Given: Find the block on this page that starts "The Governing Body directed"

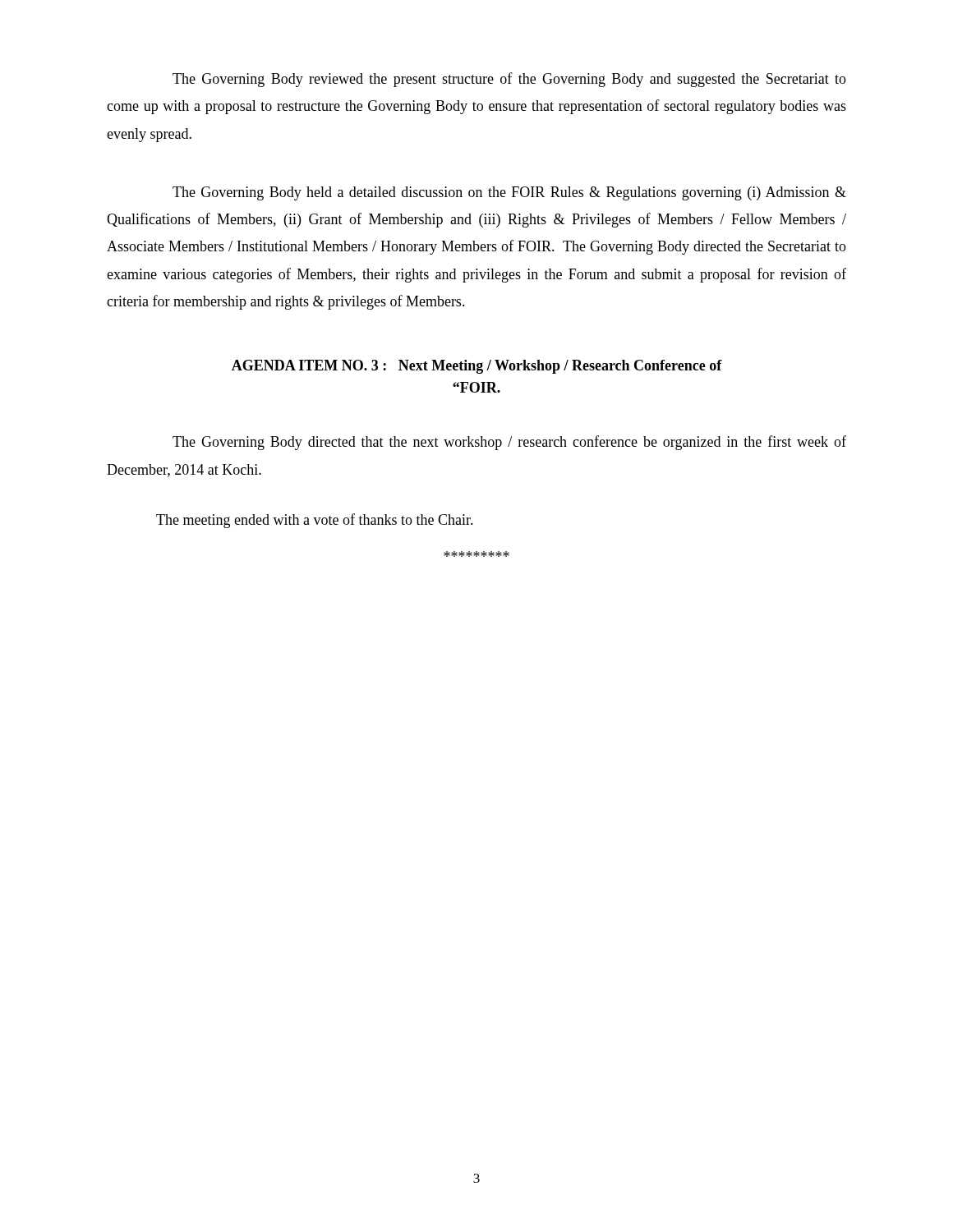Looking at the screenshot, I should click(476, 456).
